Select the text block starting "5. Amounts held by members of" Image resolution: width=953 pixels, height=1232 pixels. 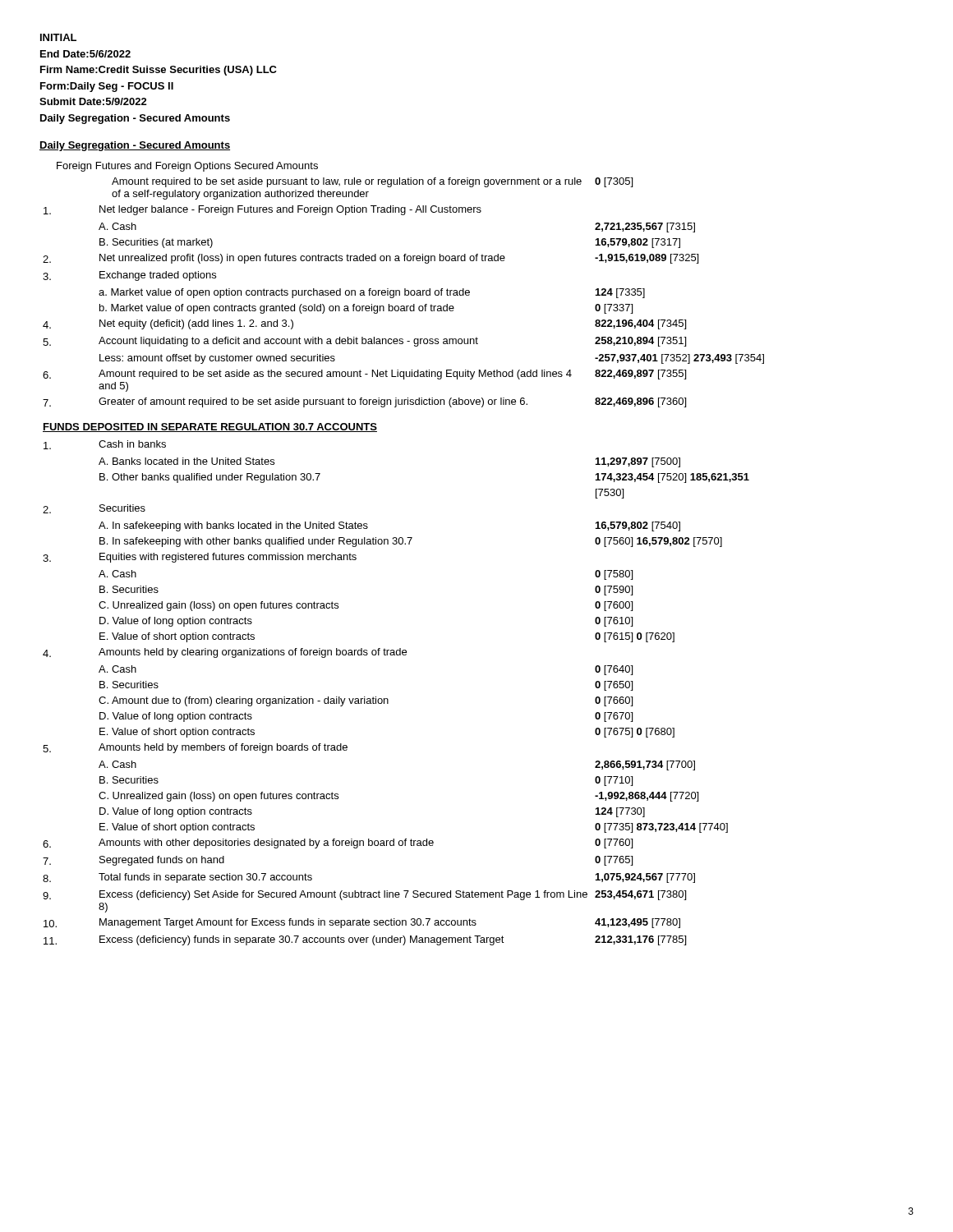coord(195,748)
